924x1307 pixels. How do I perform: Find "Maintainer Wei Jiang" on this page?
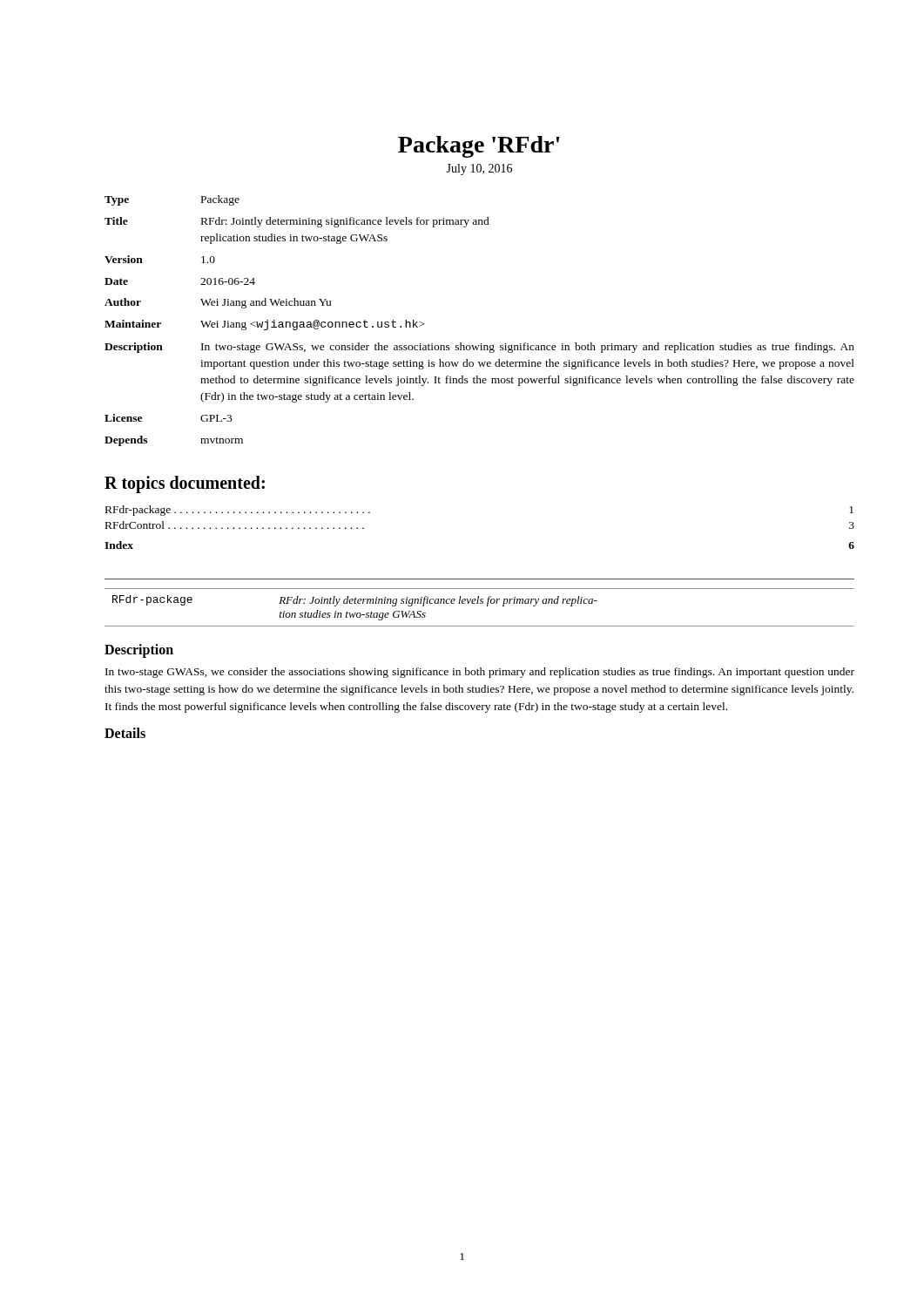[x=265, y=325]
